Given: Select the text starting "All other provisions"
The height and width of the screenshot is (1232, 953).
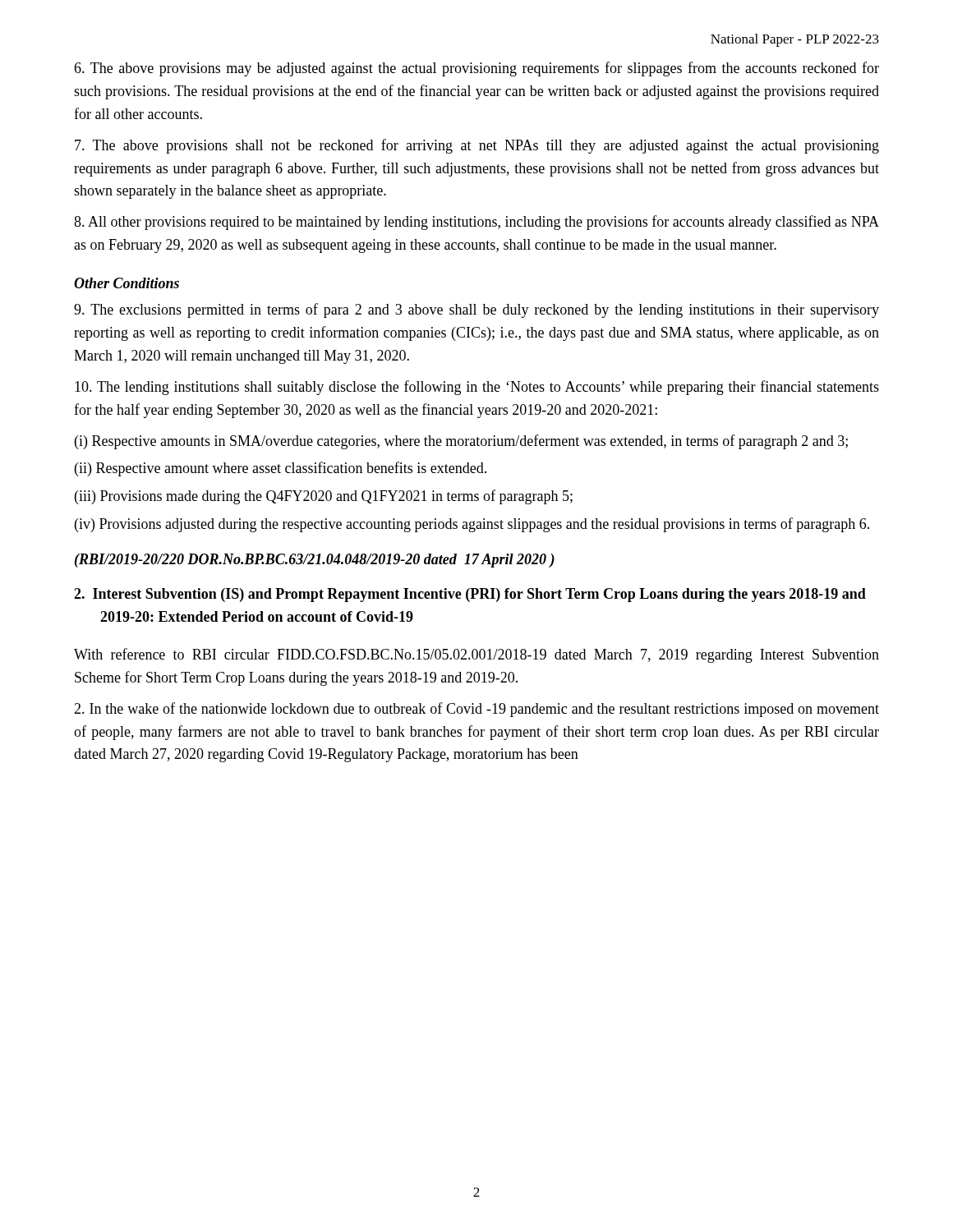Looking at the screenshot, I should click(476, 234).
